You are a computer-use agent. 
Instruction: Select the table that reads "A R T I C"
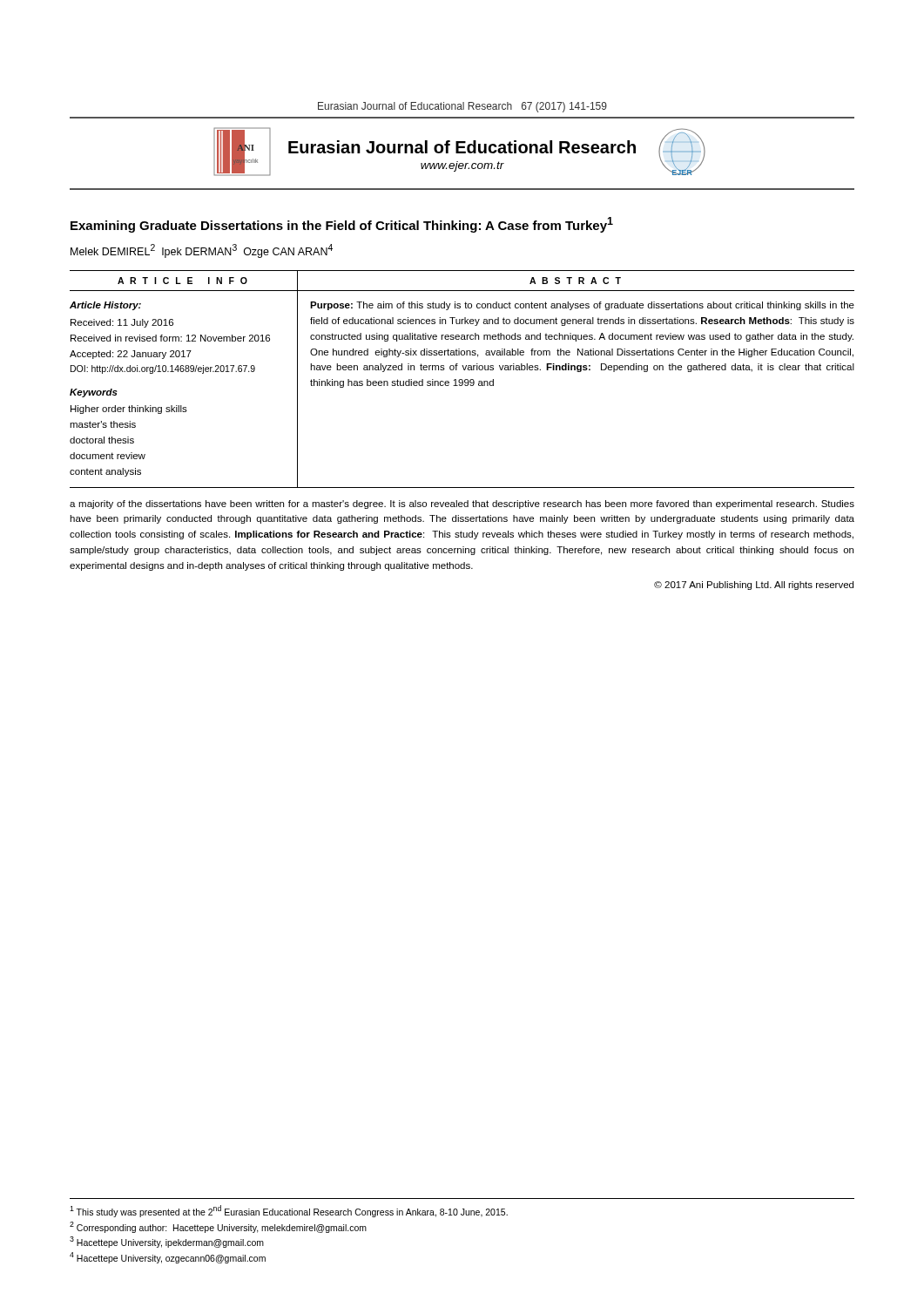pos(462,379)
